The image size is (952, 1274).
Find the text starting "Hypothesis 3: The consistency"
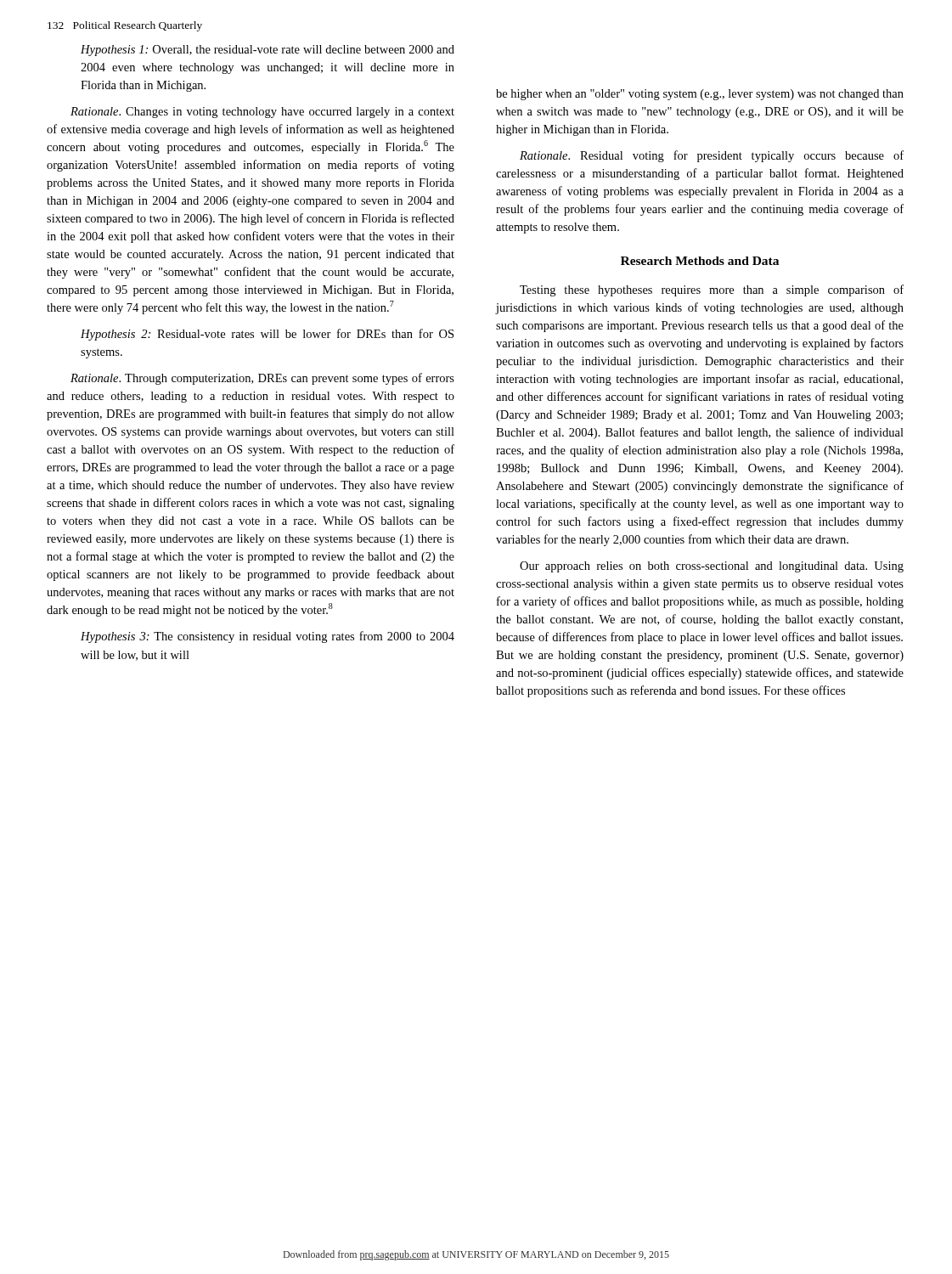[x=268, y=646]
